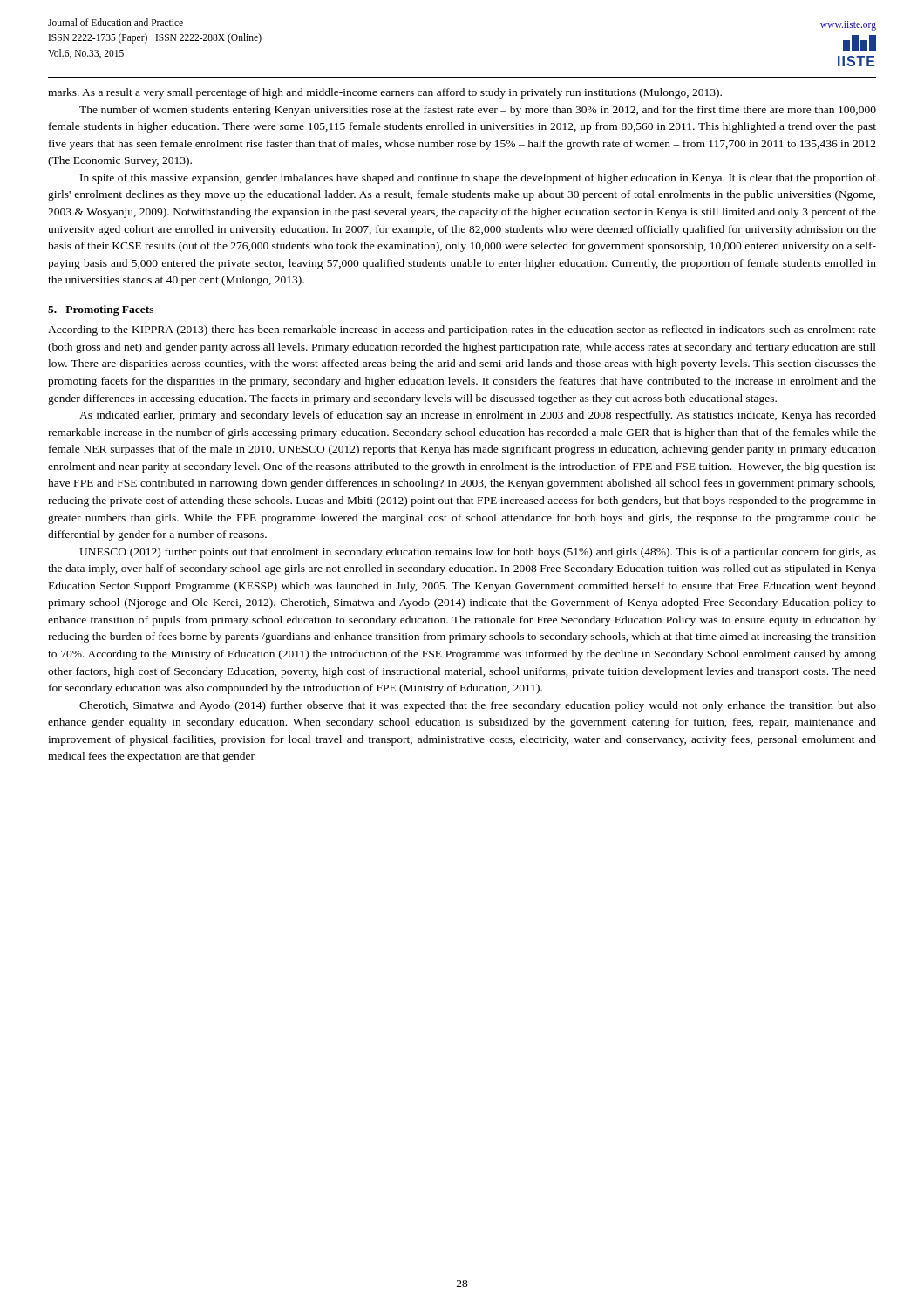Where is the passage that starts "According to the KIPPRA (2013) there"?
The image size is (924, 1308).
(462, 364)
